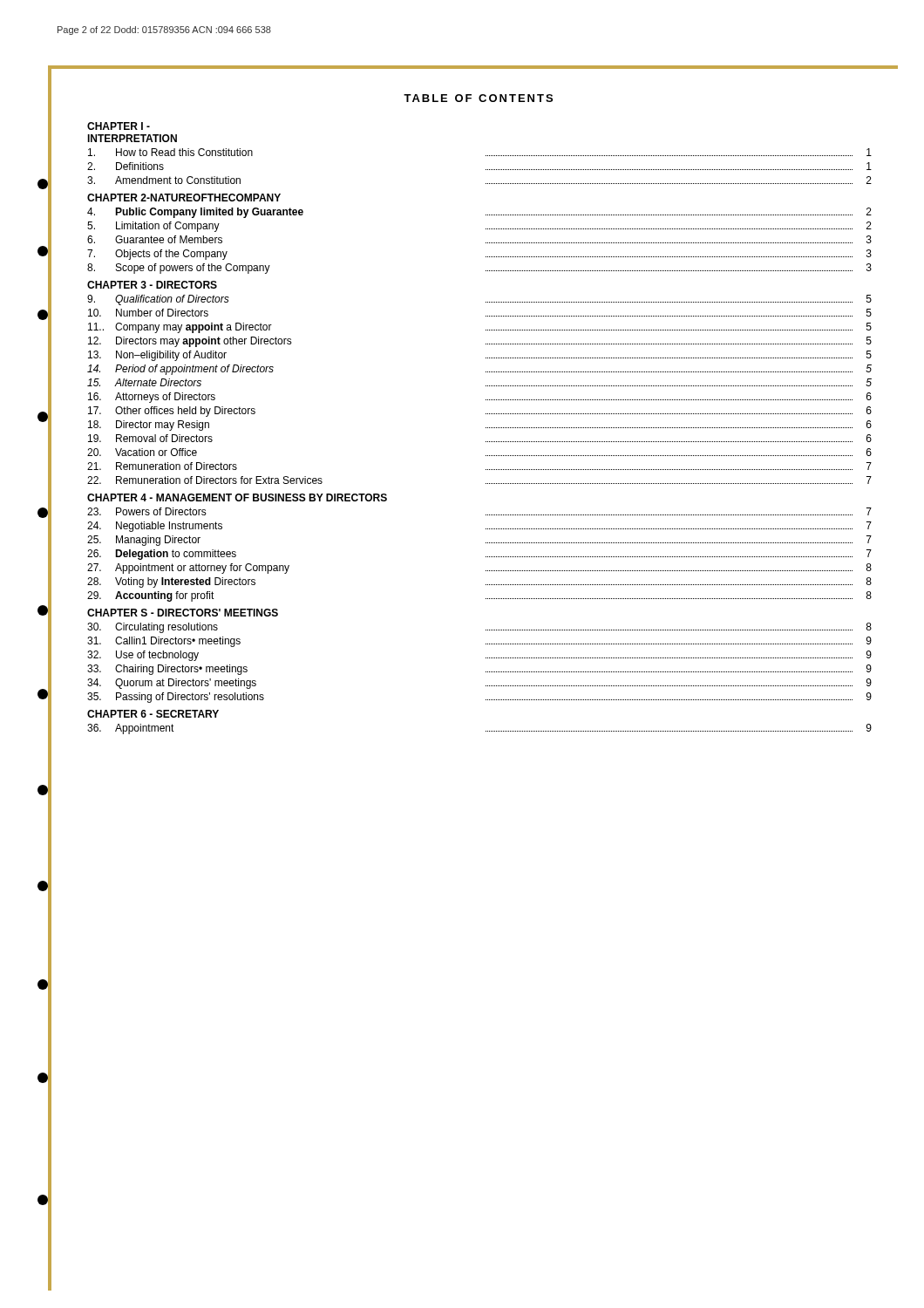Select the list item containing "2. Definitions 1"

click(479, 167)
